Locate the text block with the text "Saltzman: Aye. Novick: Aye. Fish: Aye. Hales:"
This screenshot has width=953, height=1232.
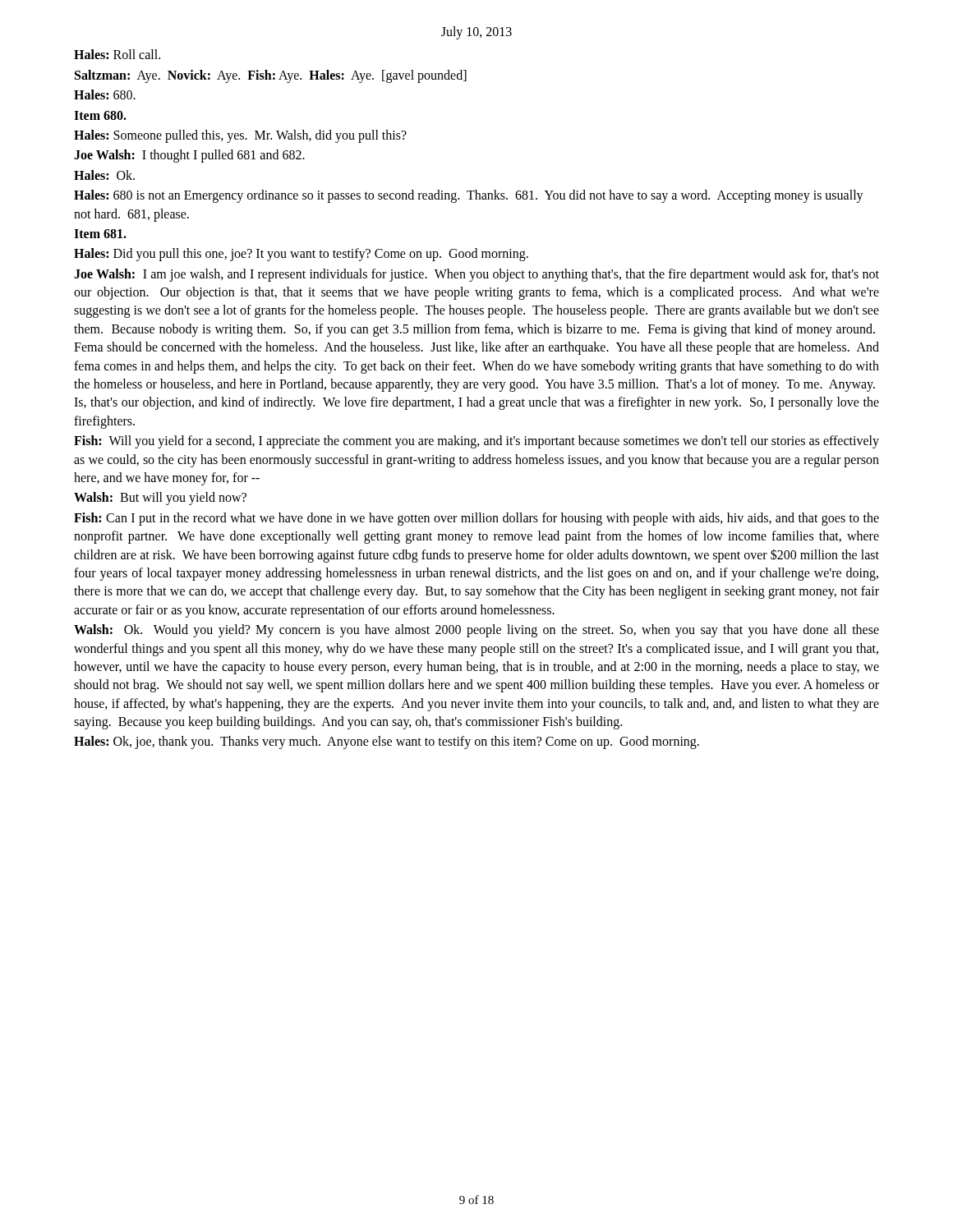coord(271,75)
